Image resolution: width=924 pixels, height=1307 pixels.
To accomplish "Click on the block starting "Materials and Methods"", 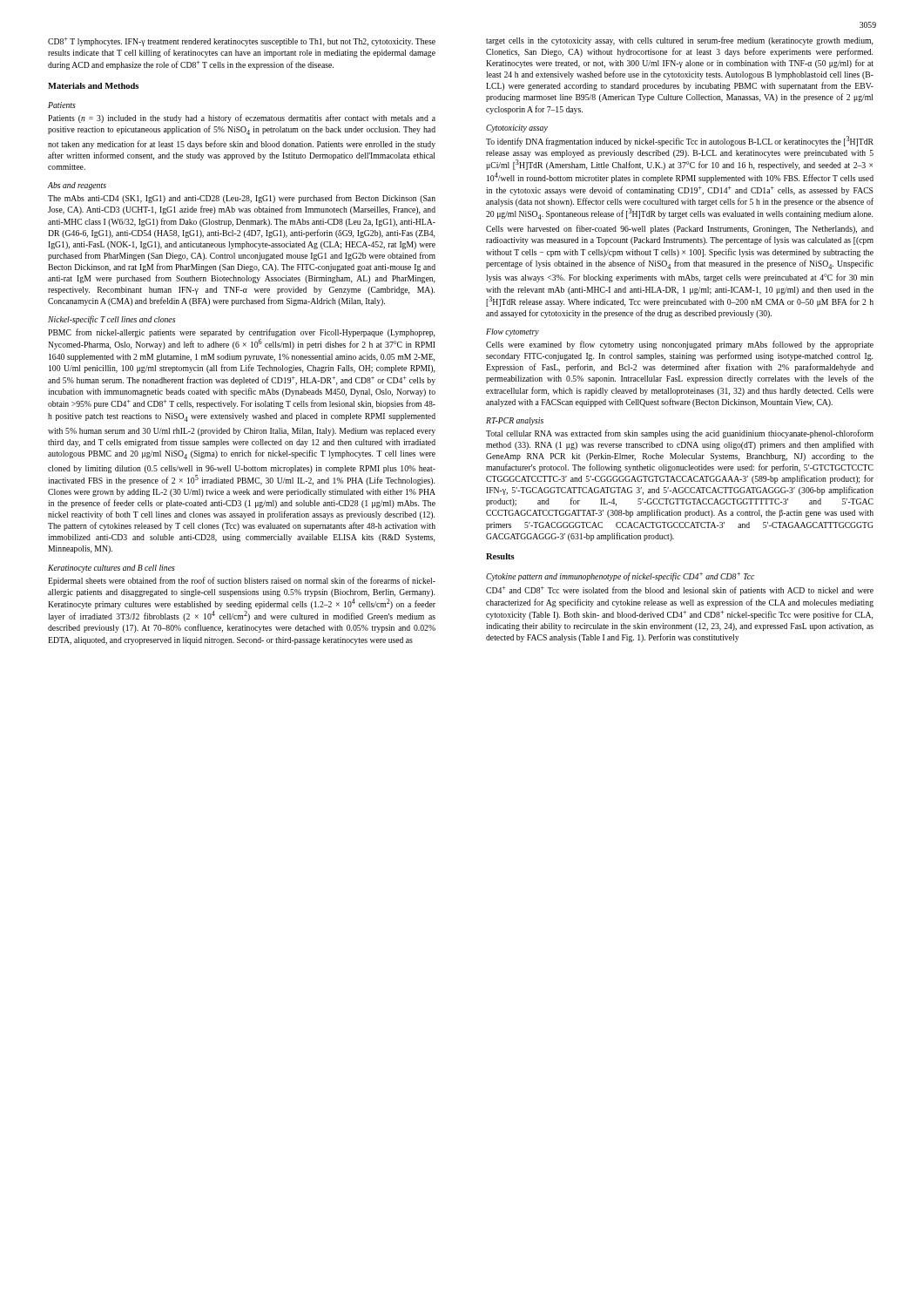I will (x=93, y=86).
